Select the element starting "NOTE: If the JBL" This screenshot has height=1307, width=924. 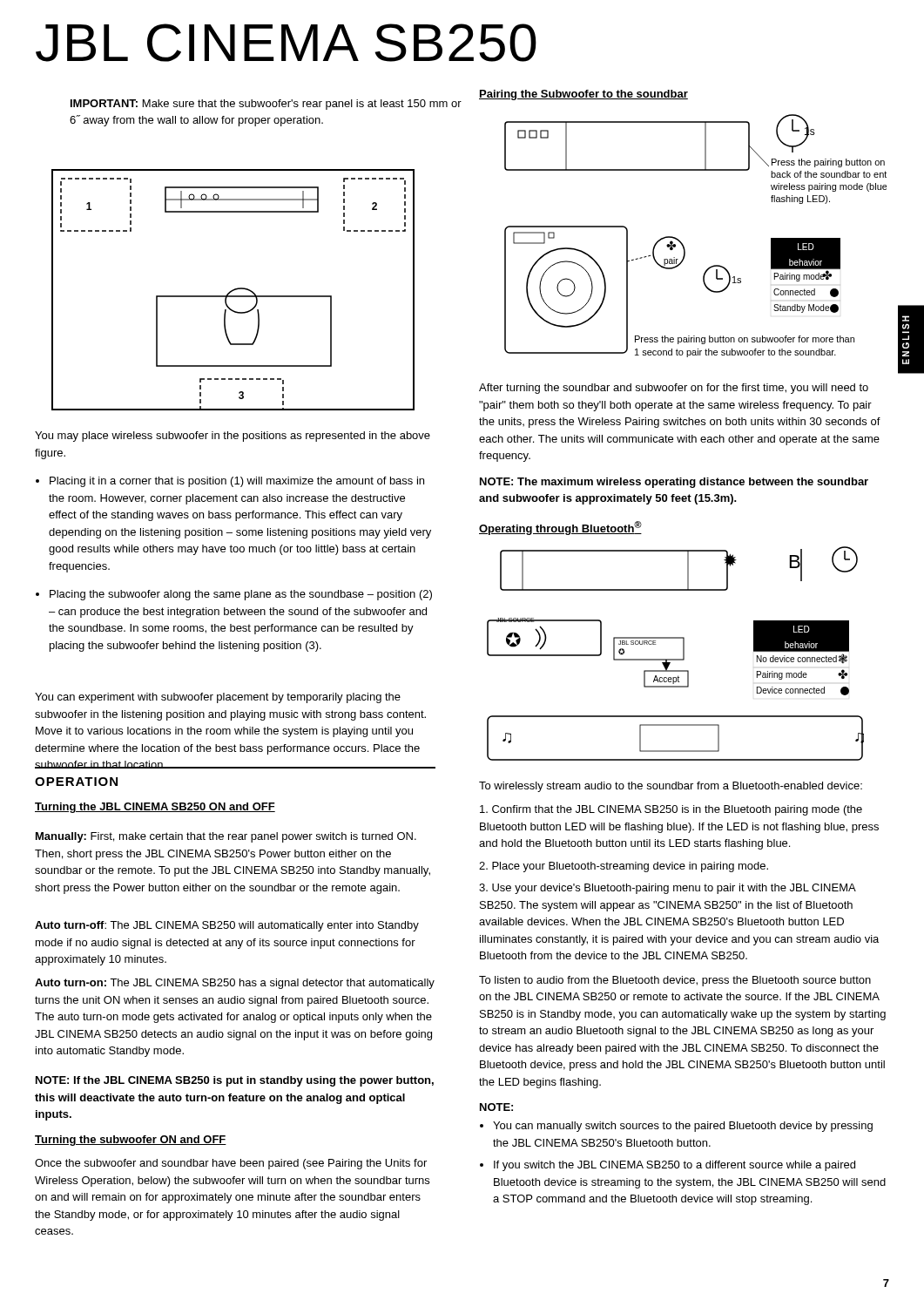(235, 1097)
